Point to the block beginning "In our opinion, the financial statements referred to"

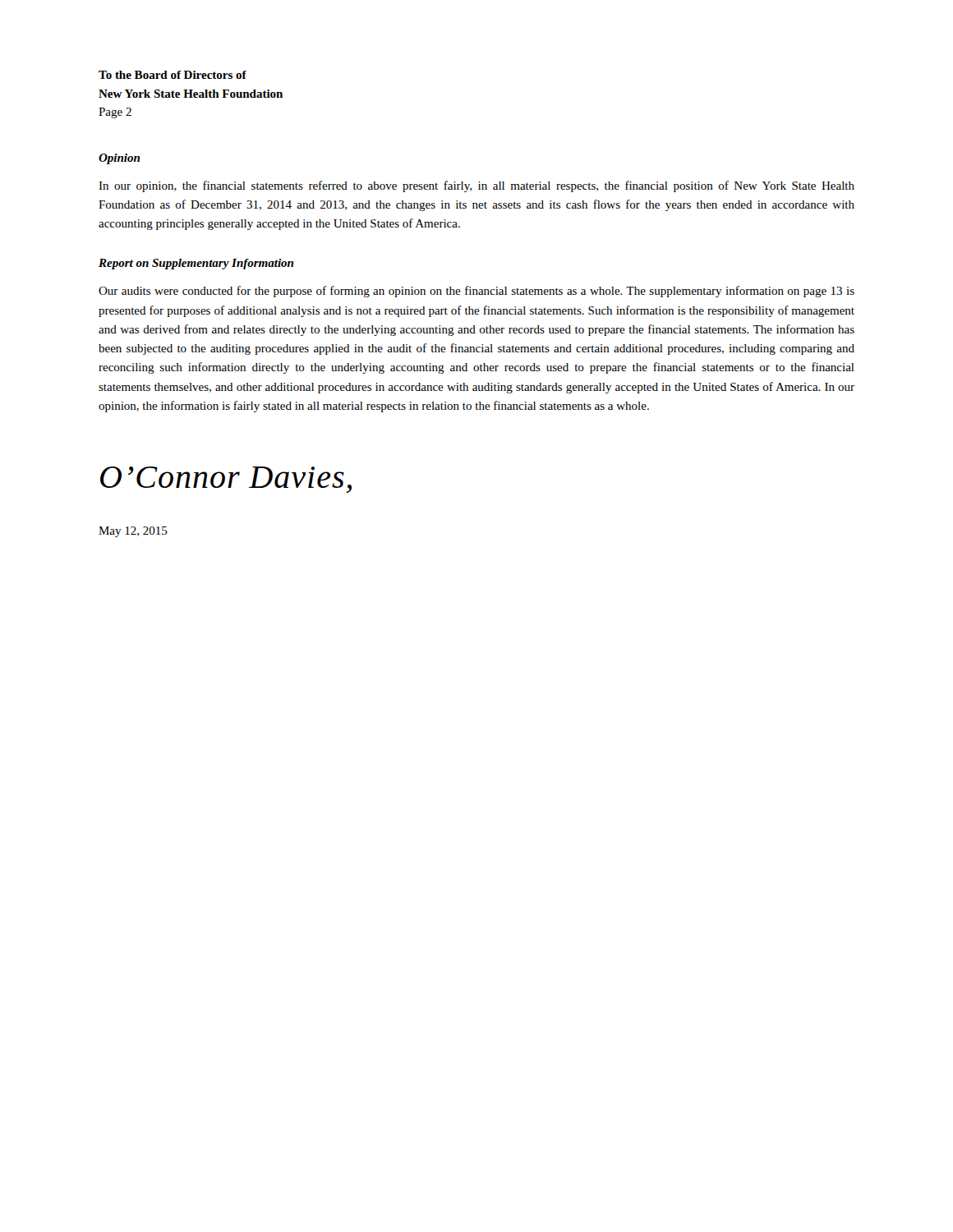(x=476, y=204)
